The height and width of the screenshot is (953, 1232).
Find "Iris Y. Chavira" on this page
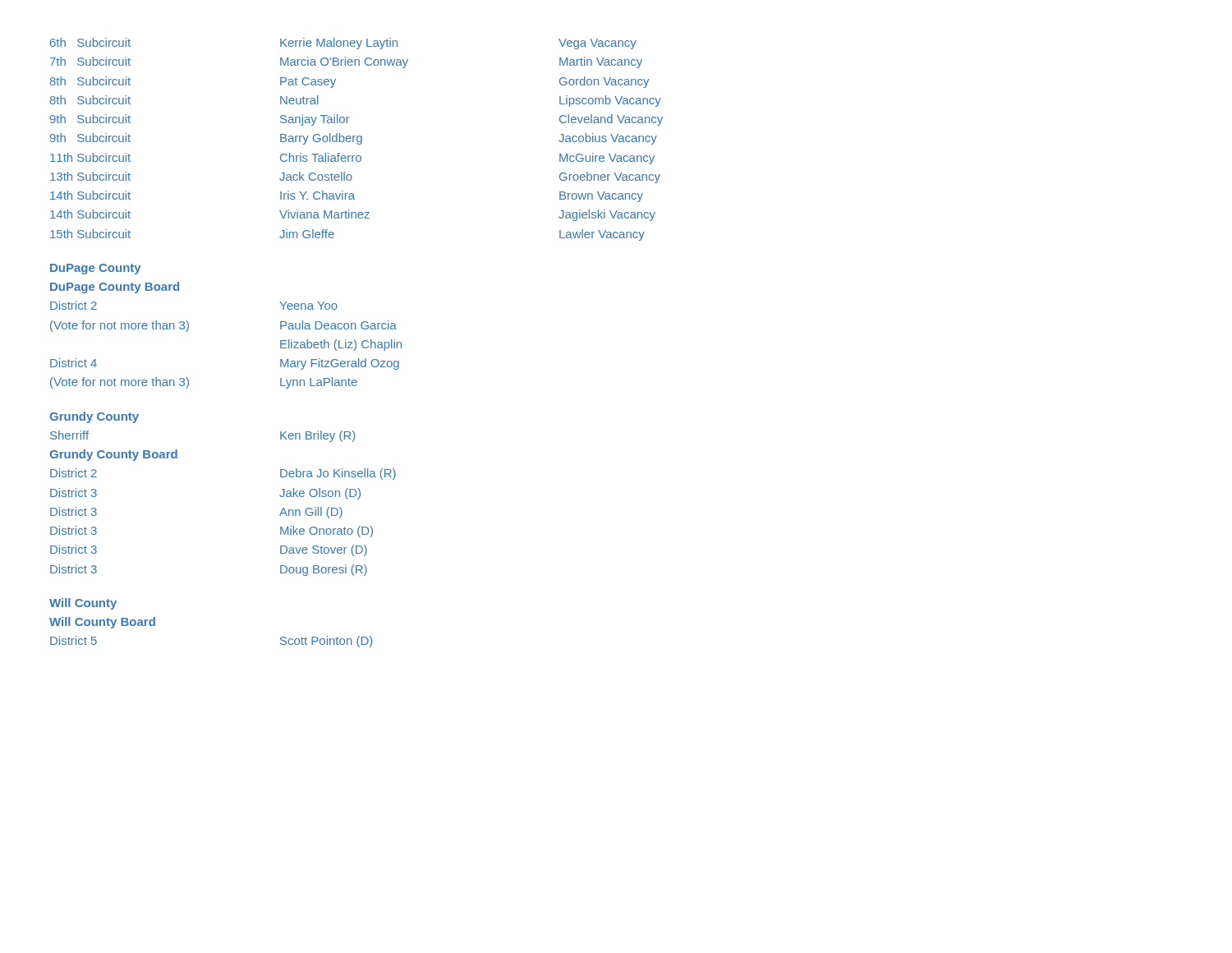[317, 195]
